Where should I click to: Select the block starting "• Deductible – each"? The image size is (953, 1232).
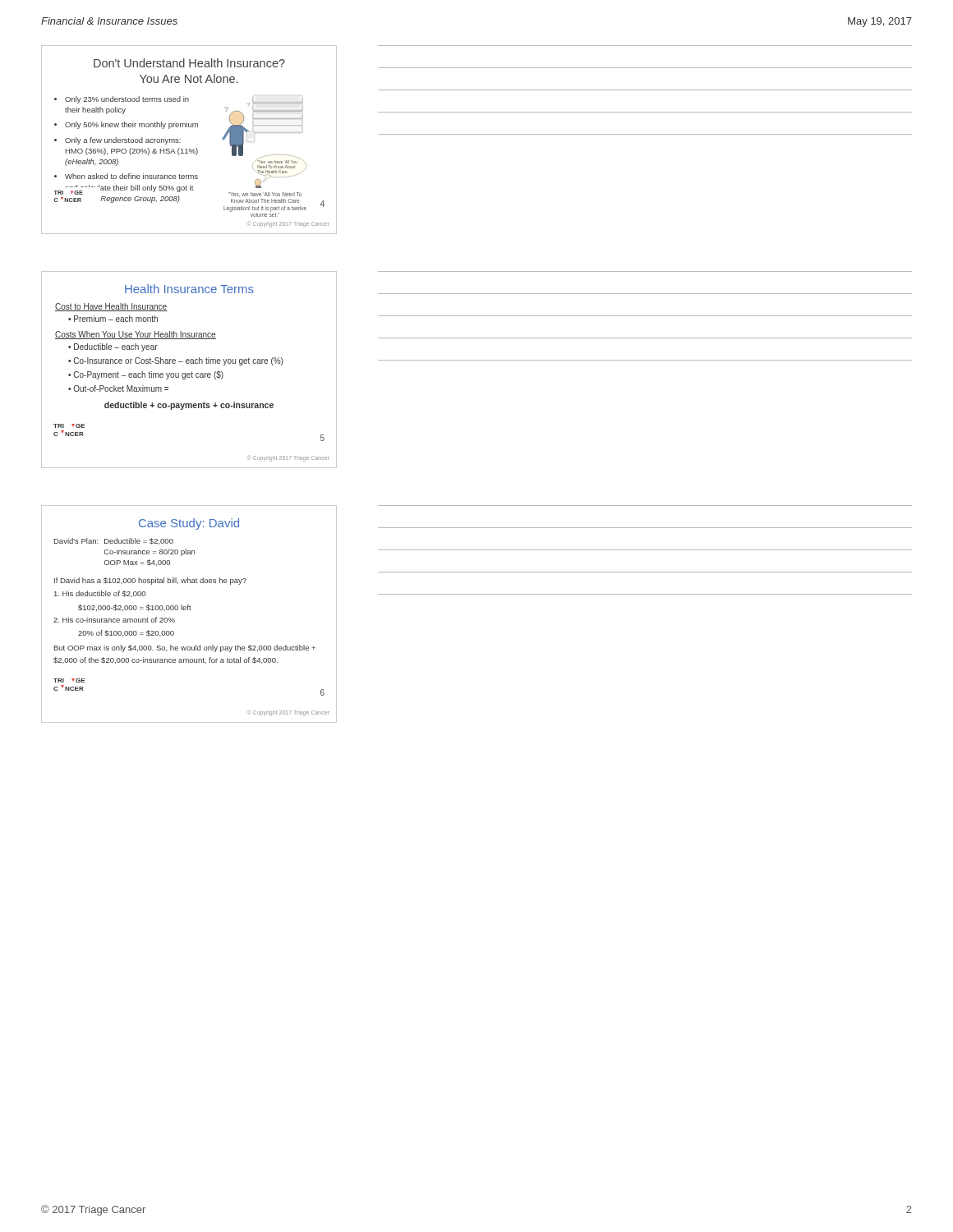[113, 347]
